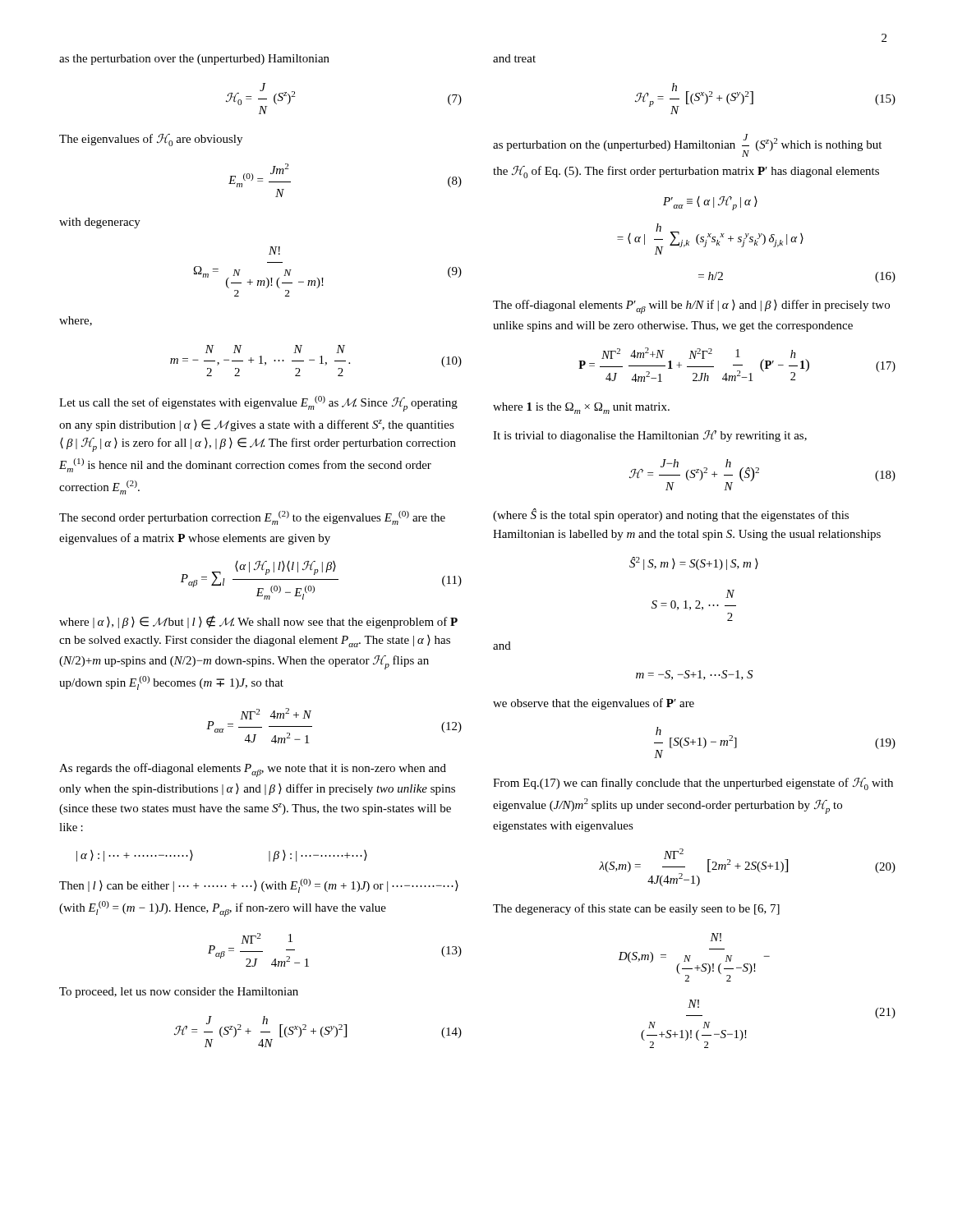Click on the text block that reads "The off-diagonal elements P′αβ will be"
This screenshot has width=953, height=1232.
pyautogui.click(x=692, y=315)
